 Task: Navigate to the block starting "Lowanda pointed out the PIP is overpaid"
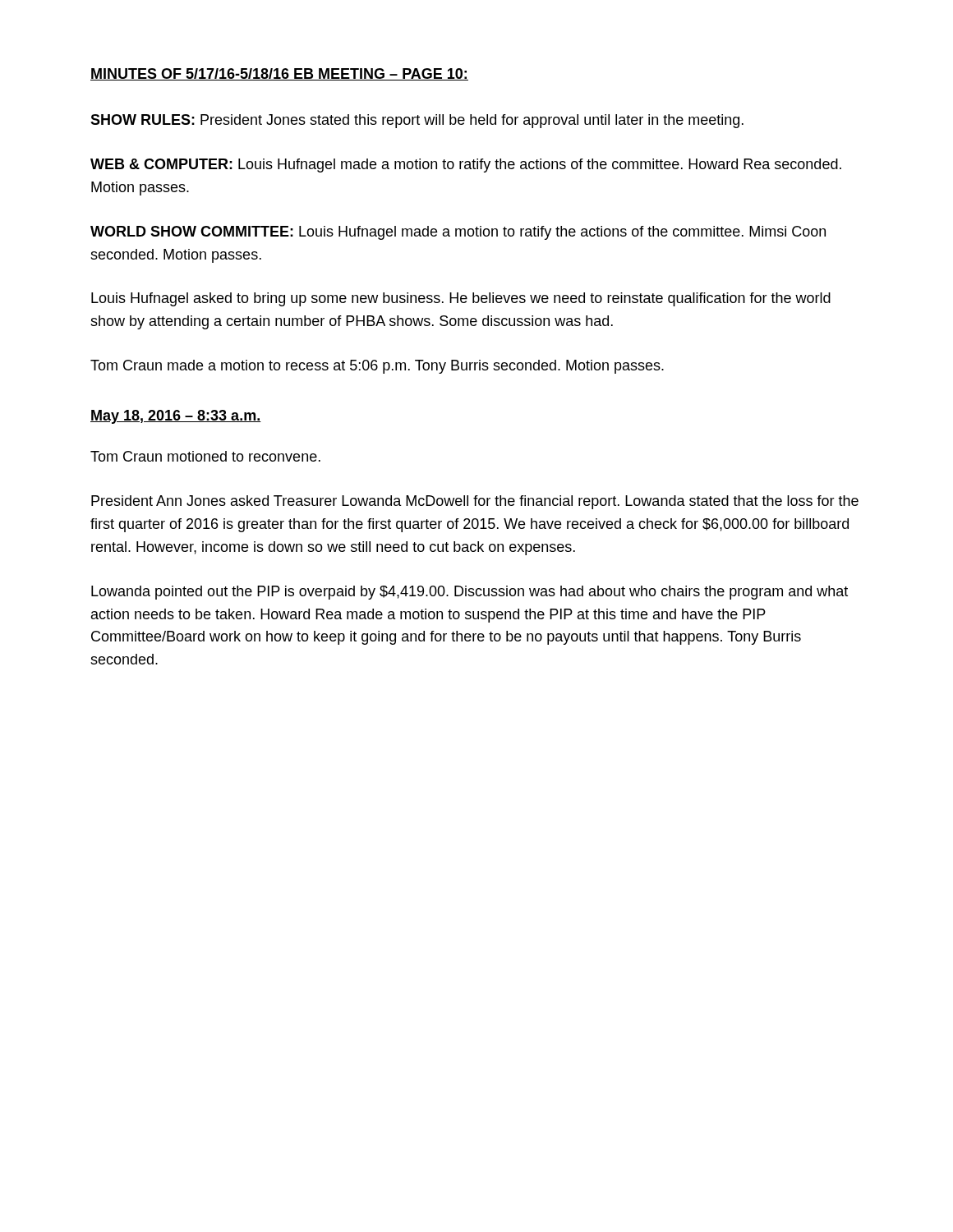[469, 625]
